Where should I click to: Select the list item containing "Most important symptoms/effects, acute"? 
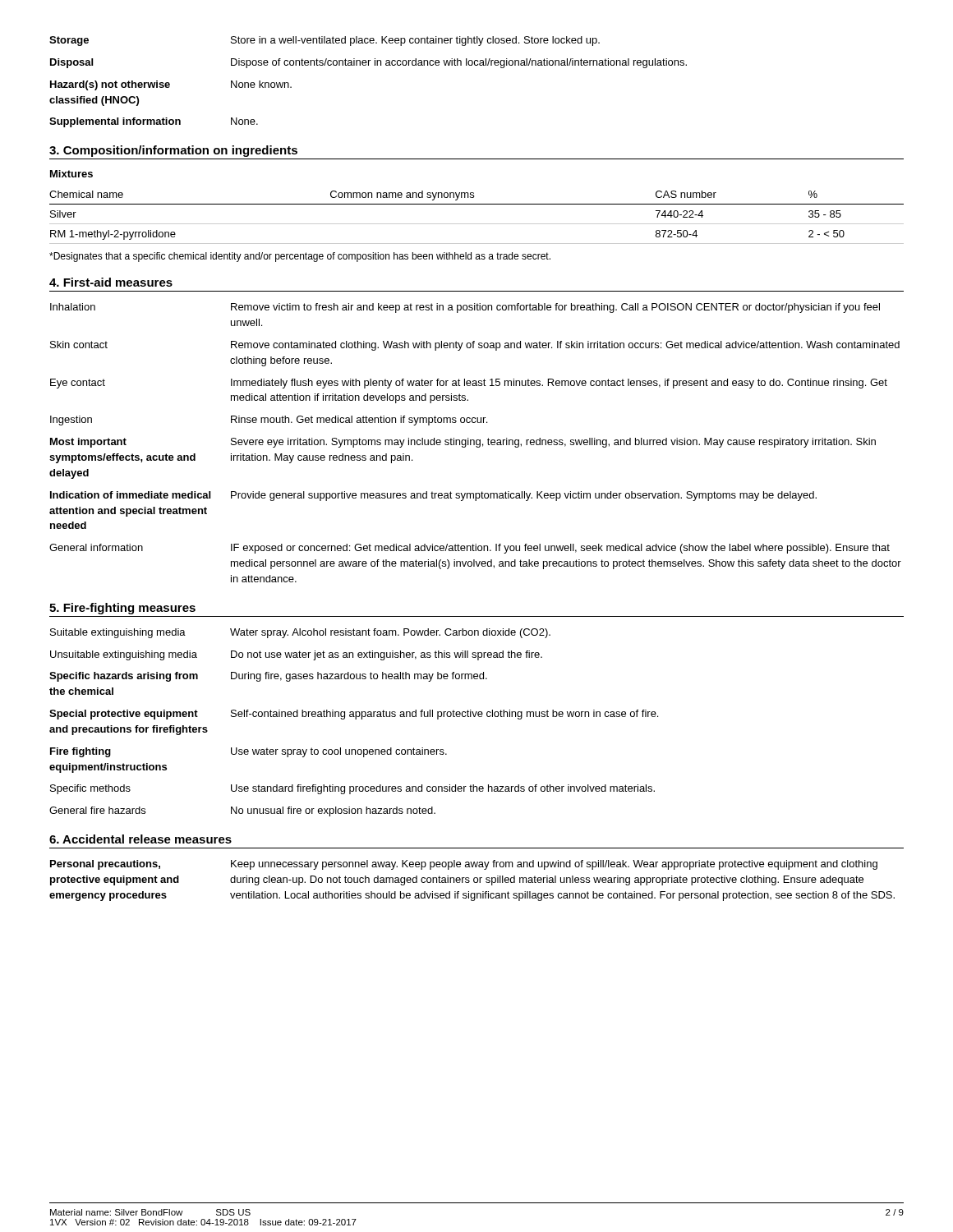pyautogui.click(x=476, y=458)
